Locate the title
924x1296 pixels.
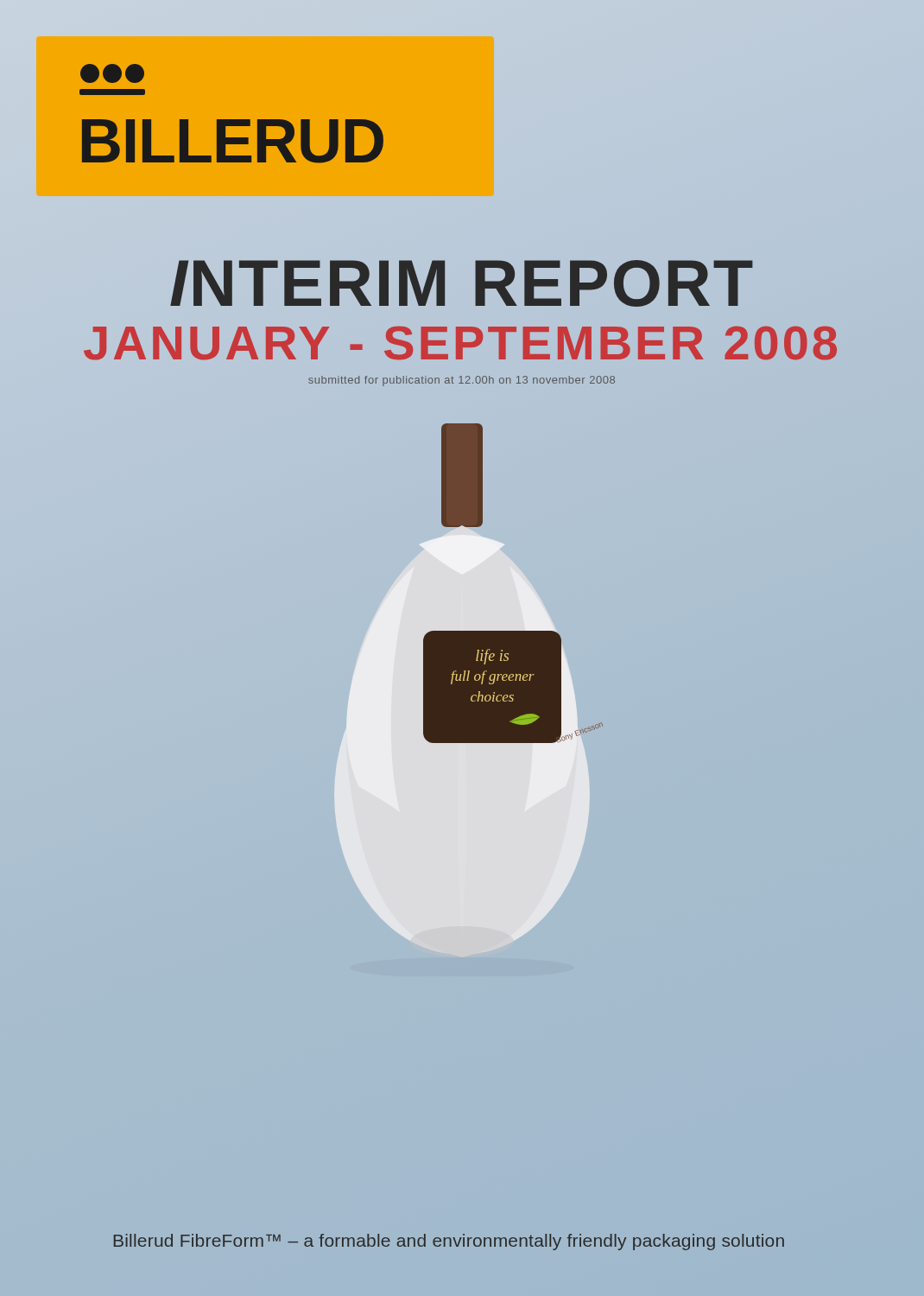point(462,318)
